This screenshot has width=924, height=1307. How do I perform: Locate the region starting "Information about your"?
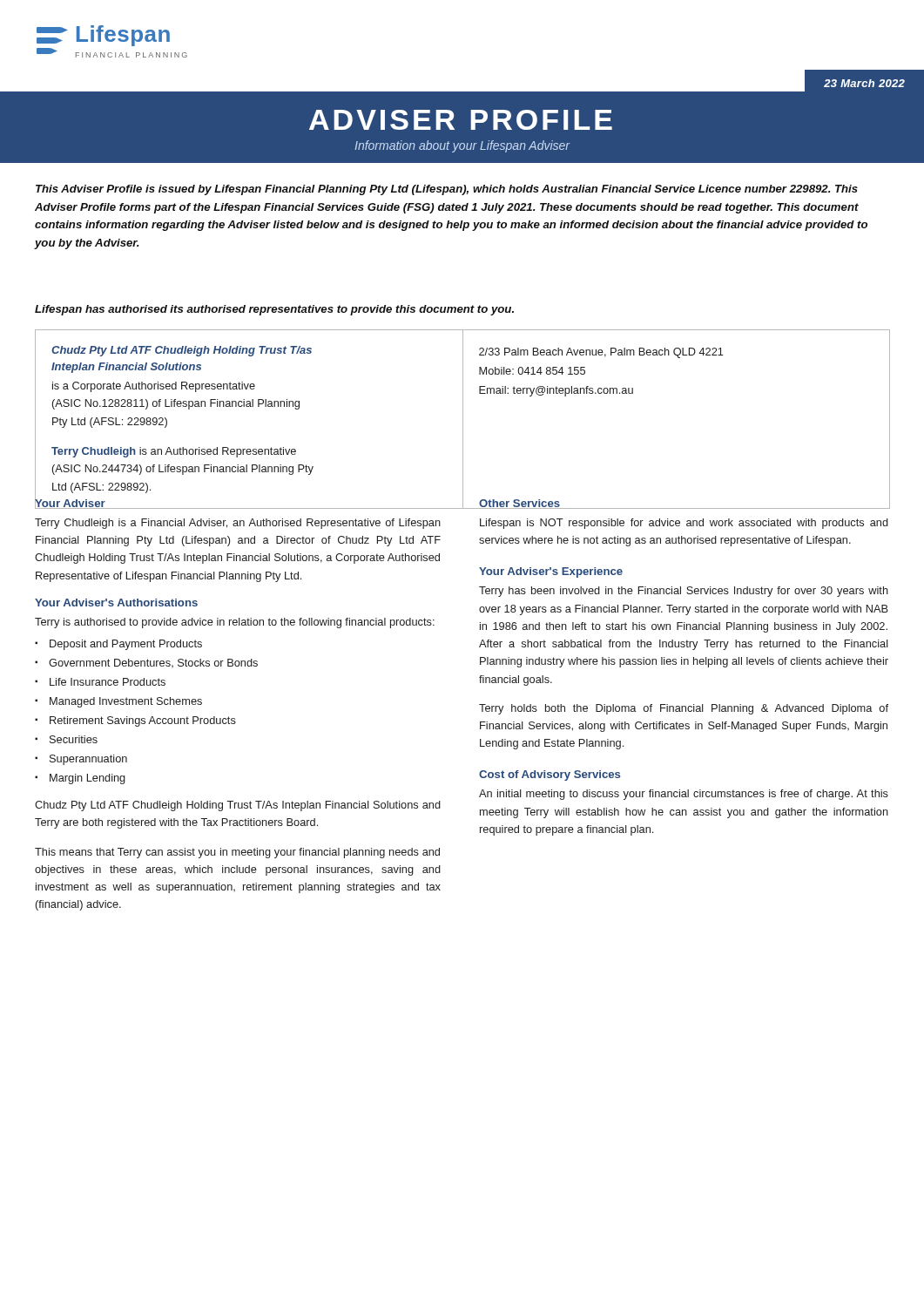[462, 145]
